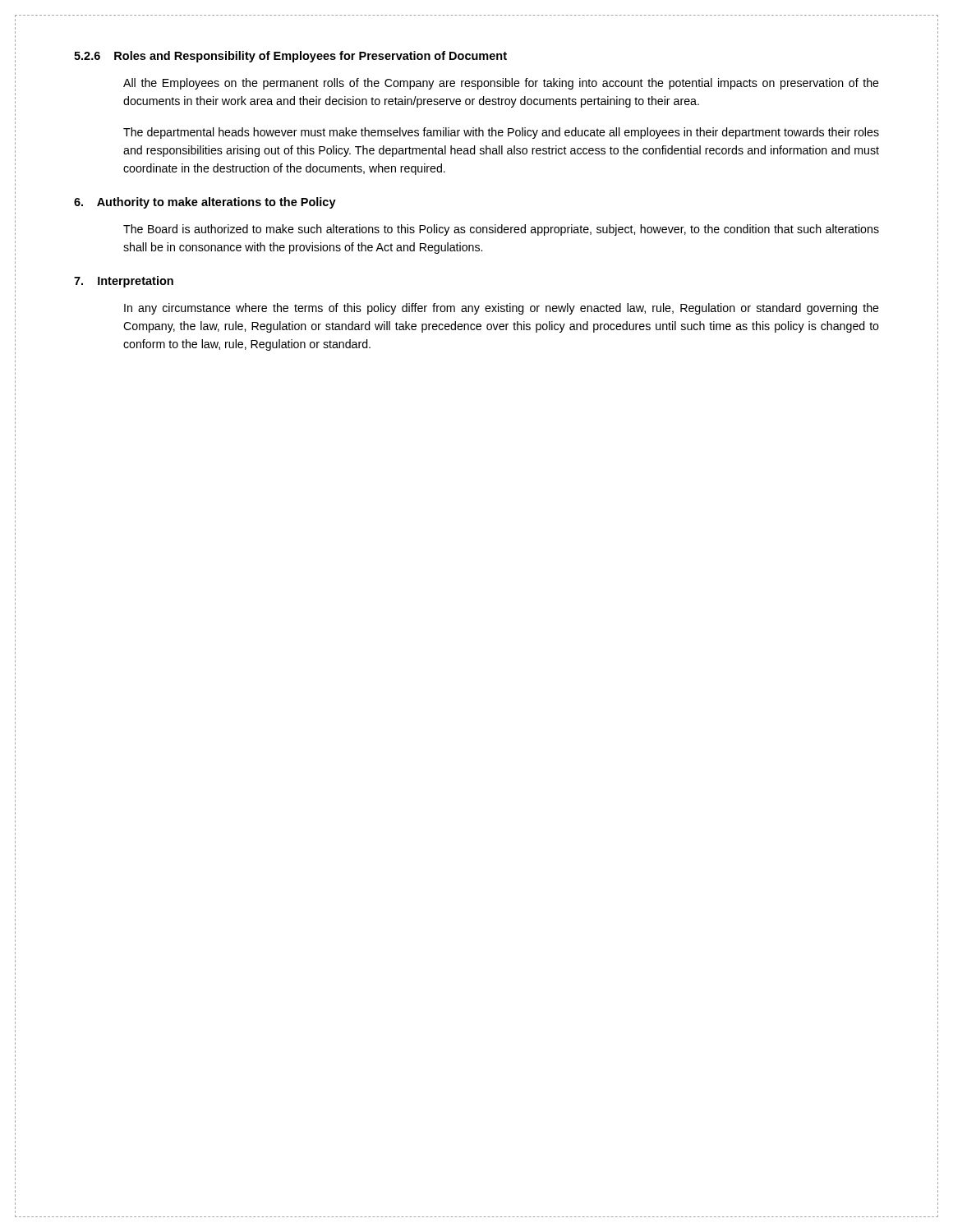Where does it say "7. Interpretation"?
This screenshot has height=1232, width=953.
(124, 281)
